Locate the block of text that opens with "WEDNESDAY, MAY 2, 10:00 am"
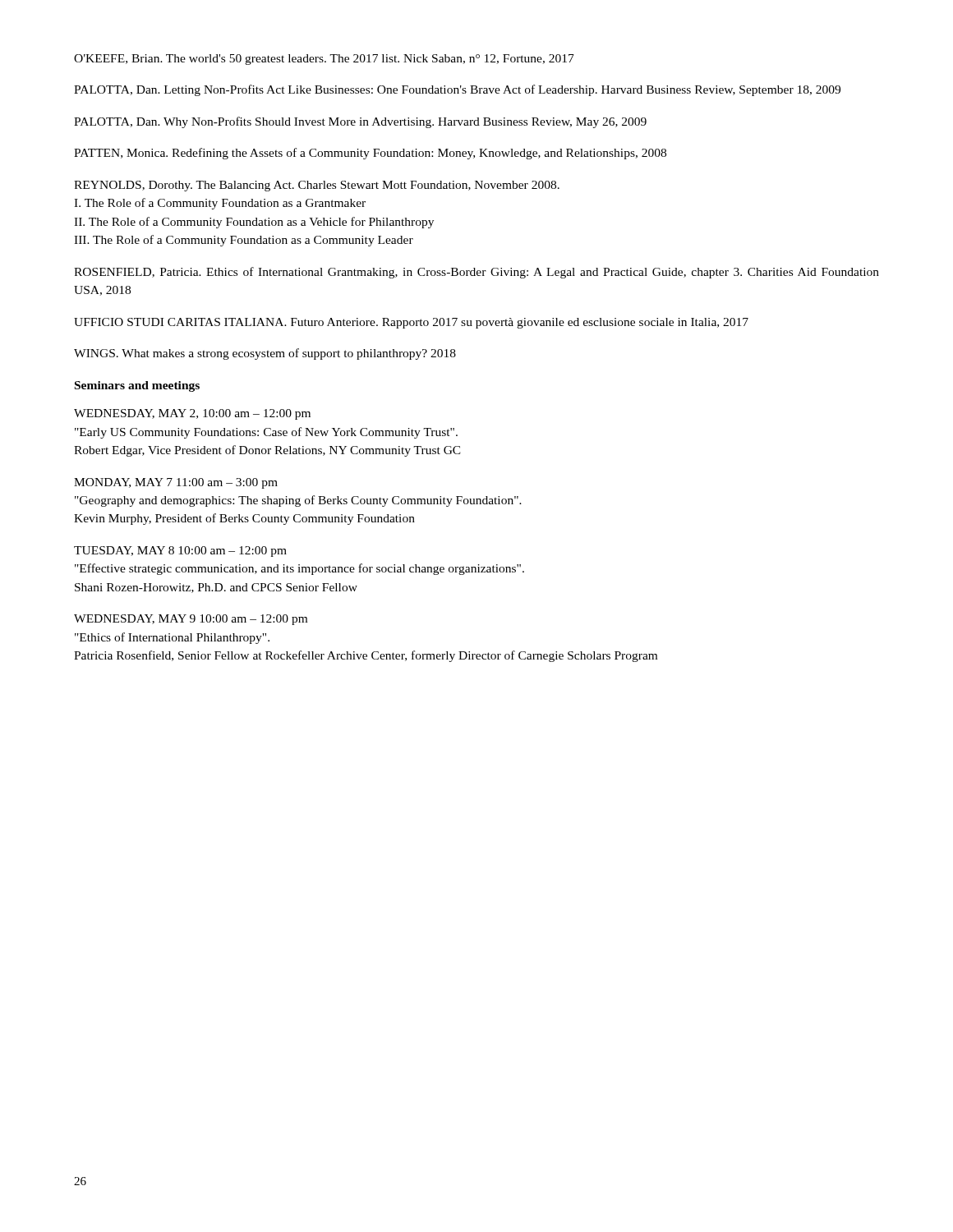Screen dimensions: 1232x953 (268, 431)
